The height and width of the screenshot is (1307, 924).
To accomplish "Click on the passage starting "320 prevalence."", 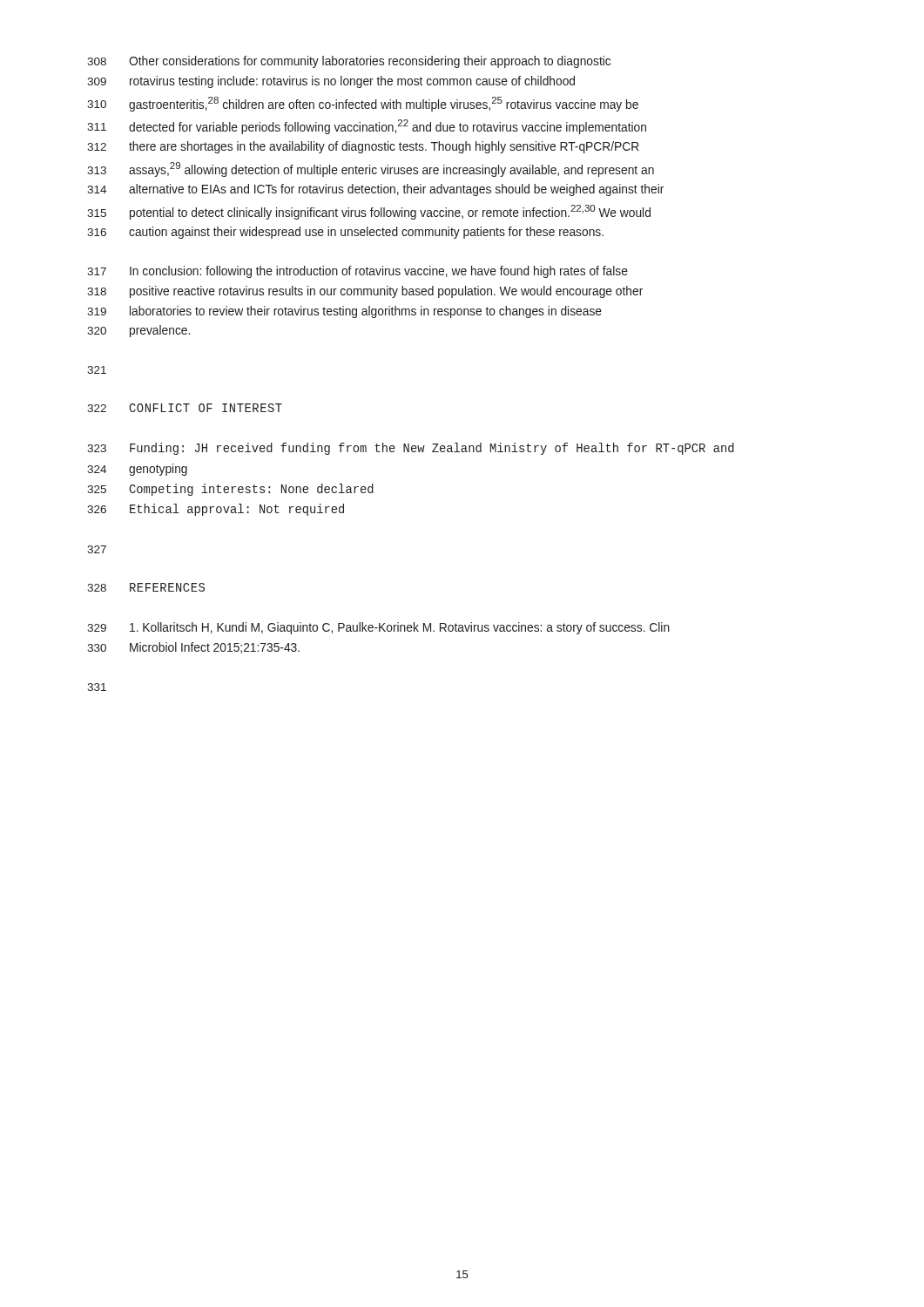I will pos(138,331).
